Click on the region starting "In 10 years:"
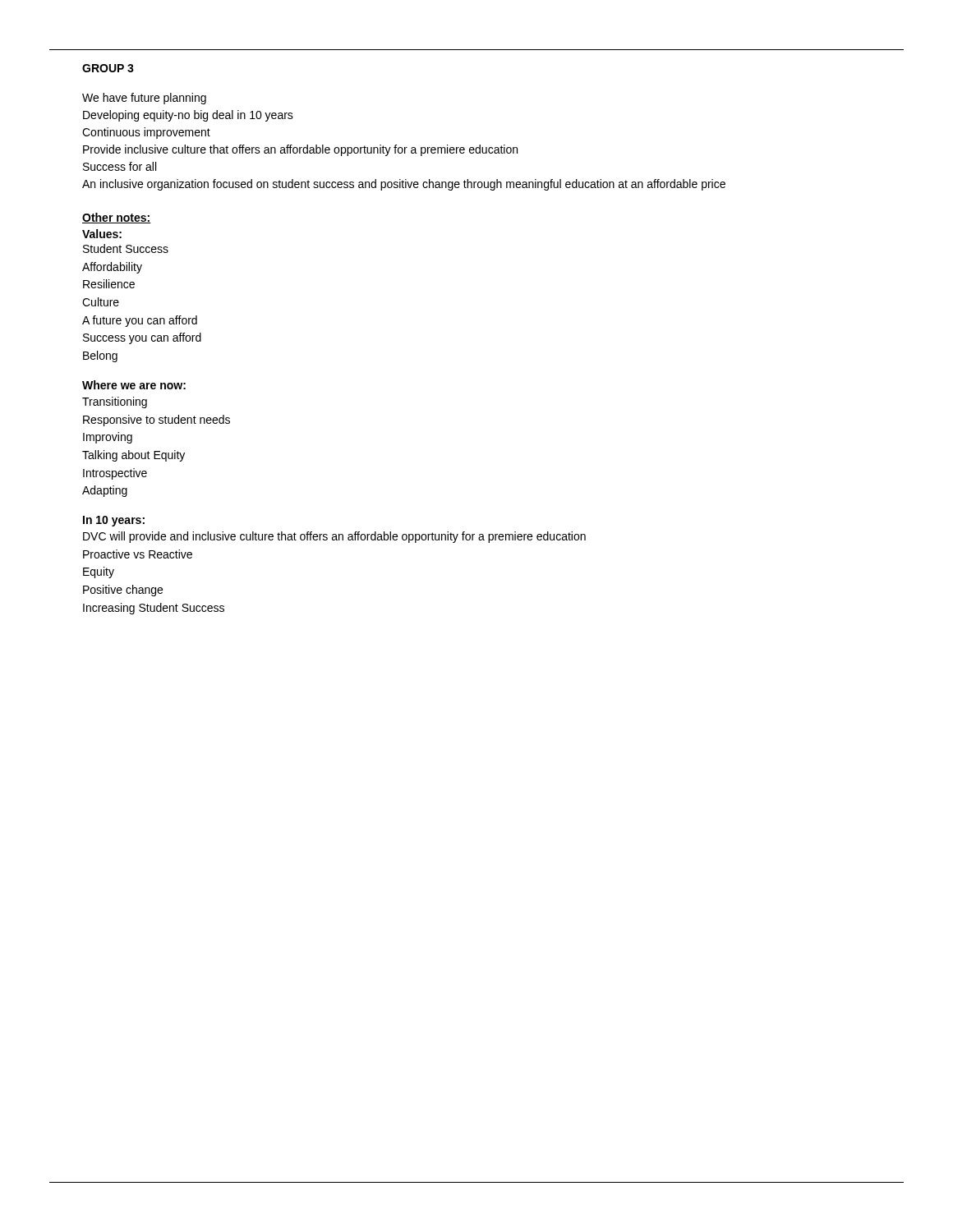 click(x=114, y=520)
